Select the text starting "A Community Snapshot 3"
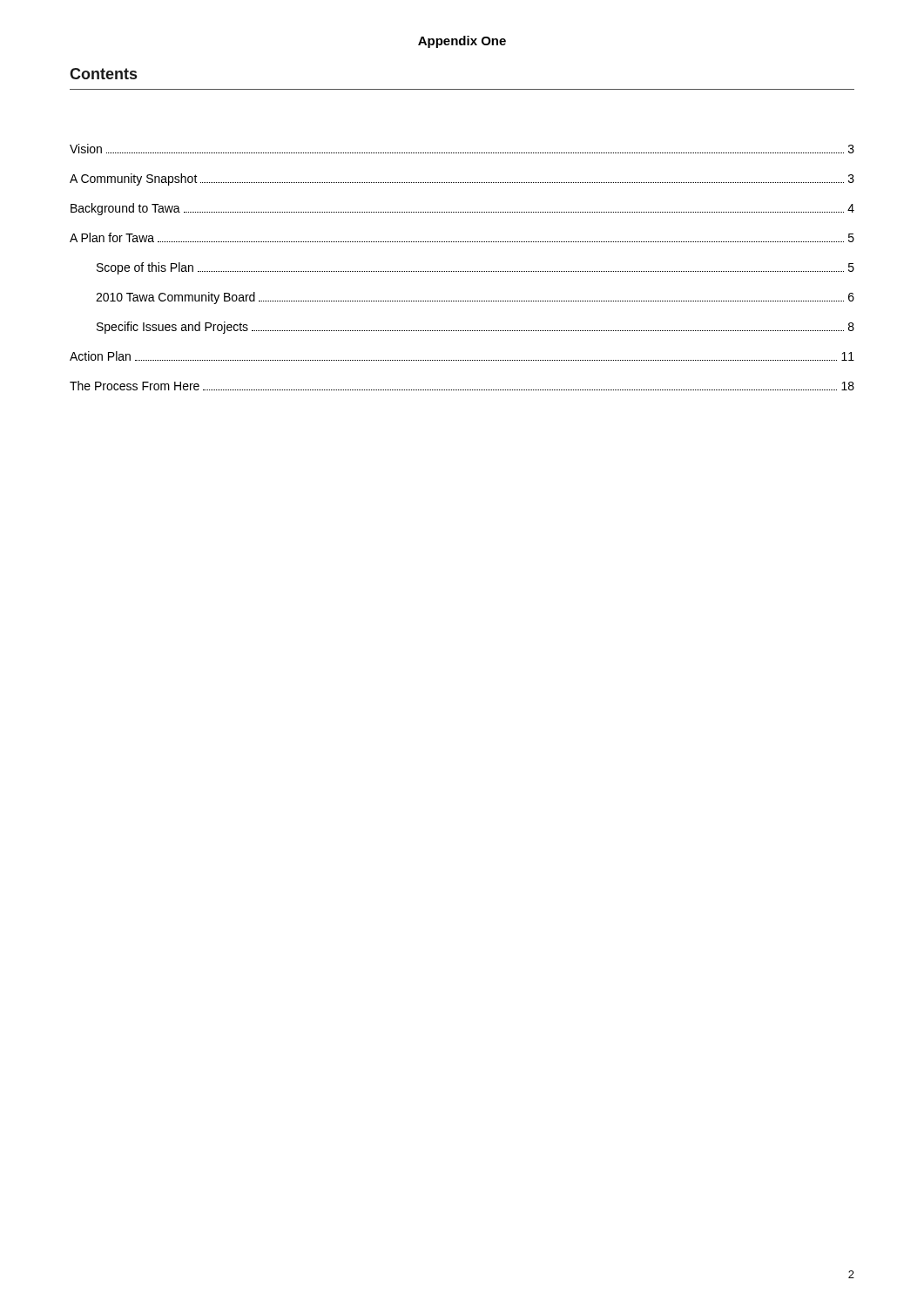The height and width of the screenshot is (1307, 924). tap(462, 179)
